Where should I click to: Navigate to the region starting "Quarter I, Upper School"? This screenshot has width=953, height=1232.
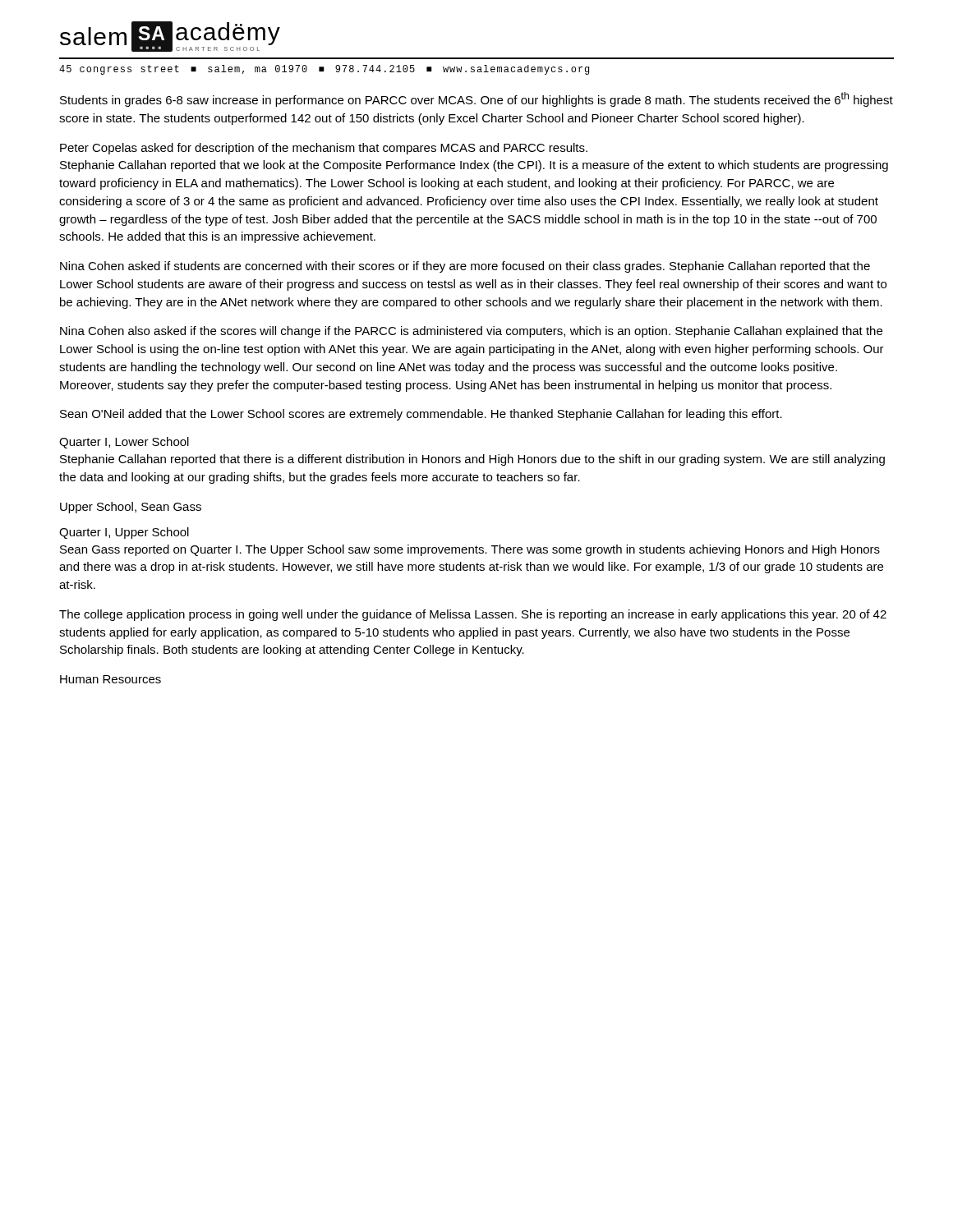(124, 531)
